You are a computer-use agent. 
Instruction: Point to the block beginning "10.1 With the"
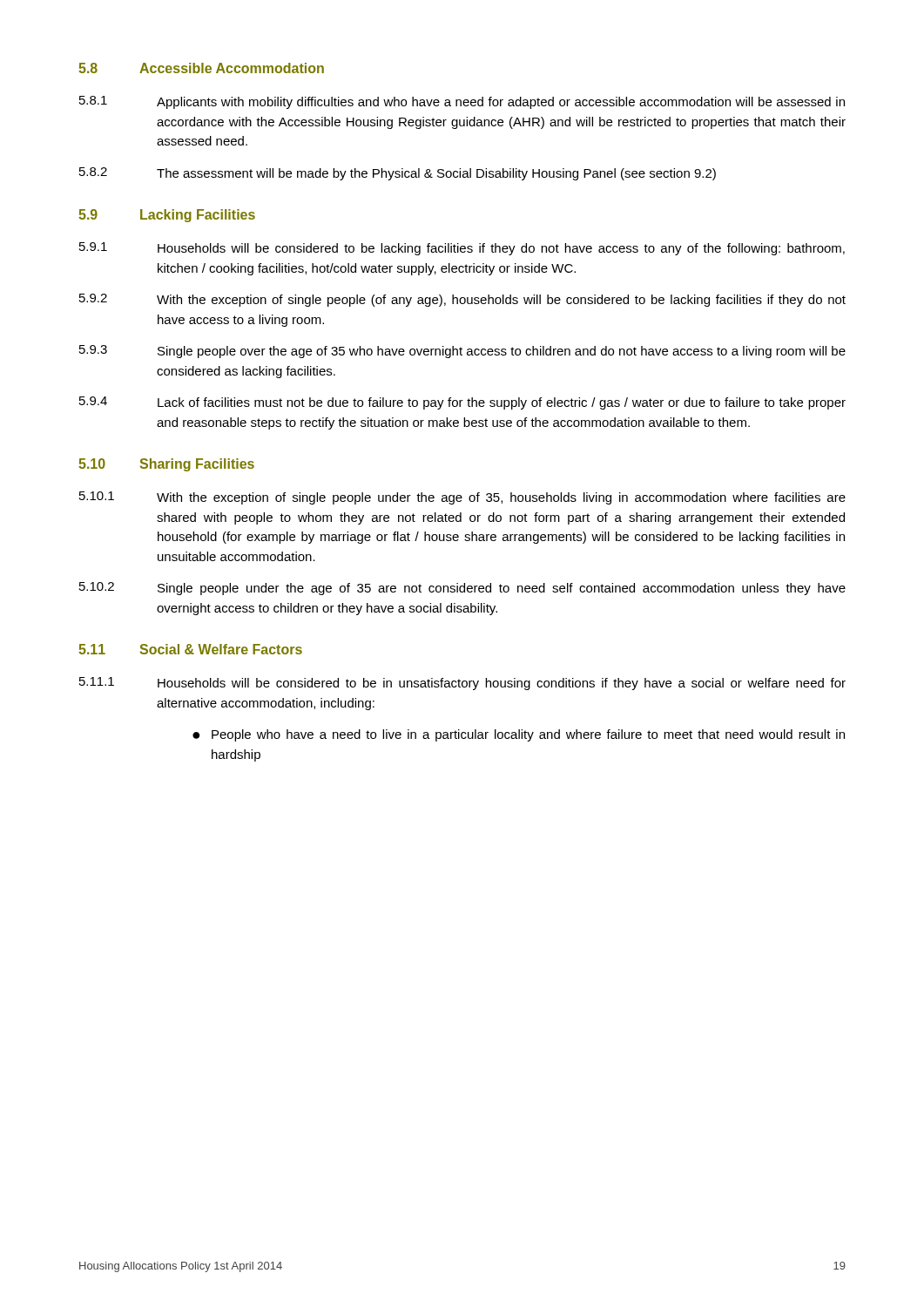(462, 527)
